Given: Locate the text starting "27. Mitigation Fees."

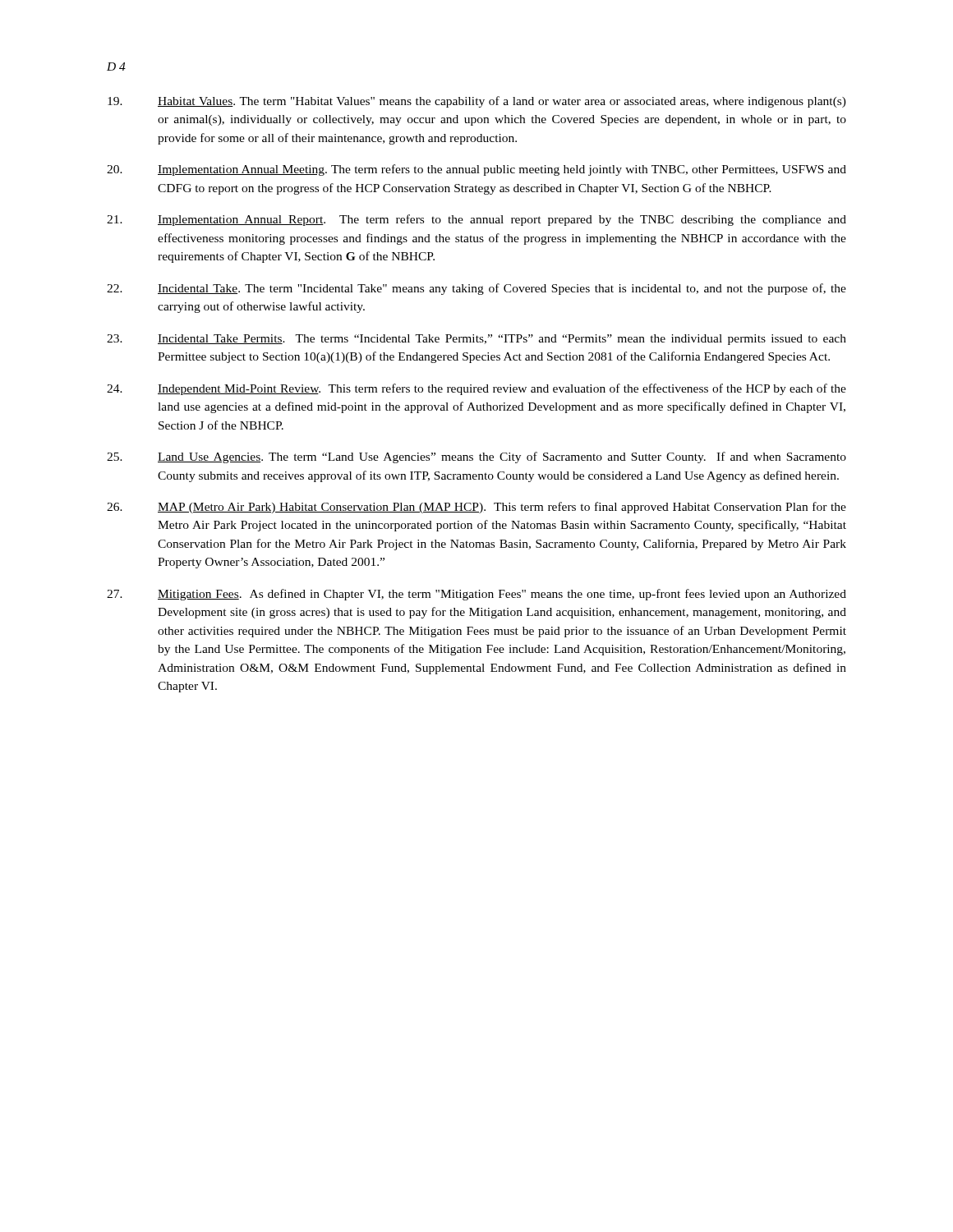Looking at the screenshot, I should [476, 640].
